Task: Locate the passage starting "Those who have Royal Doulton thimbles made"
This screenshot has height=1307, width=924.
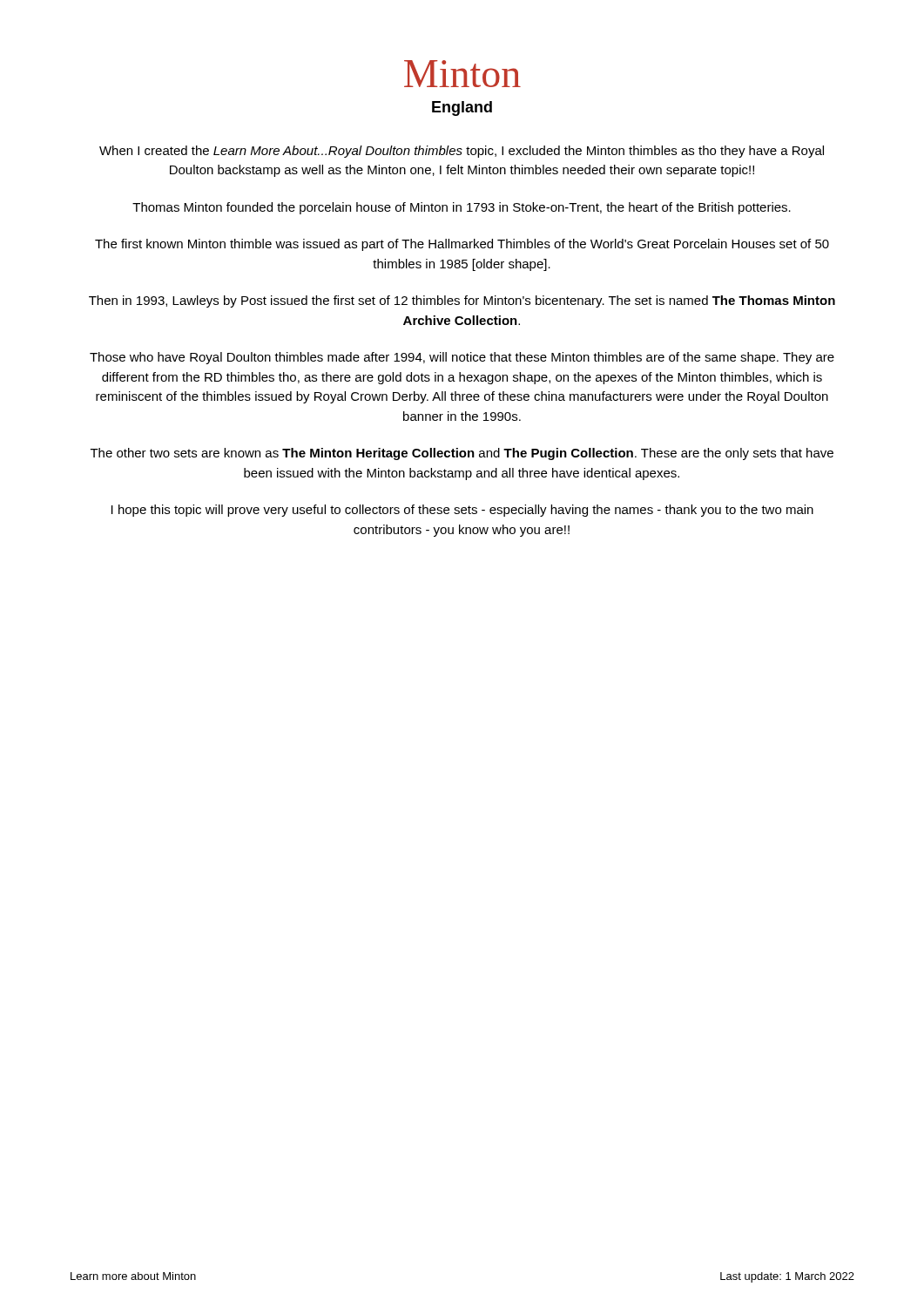Action: (462, 386)
